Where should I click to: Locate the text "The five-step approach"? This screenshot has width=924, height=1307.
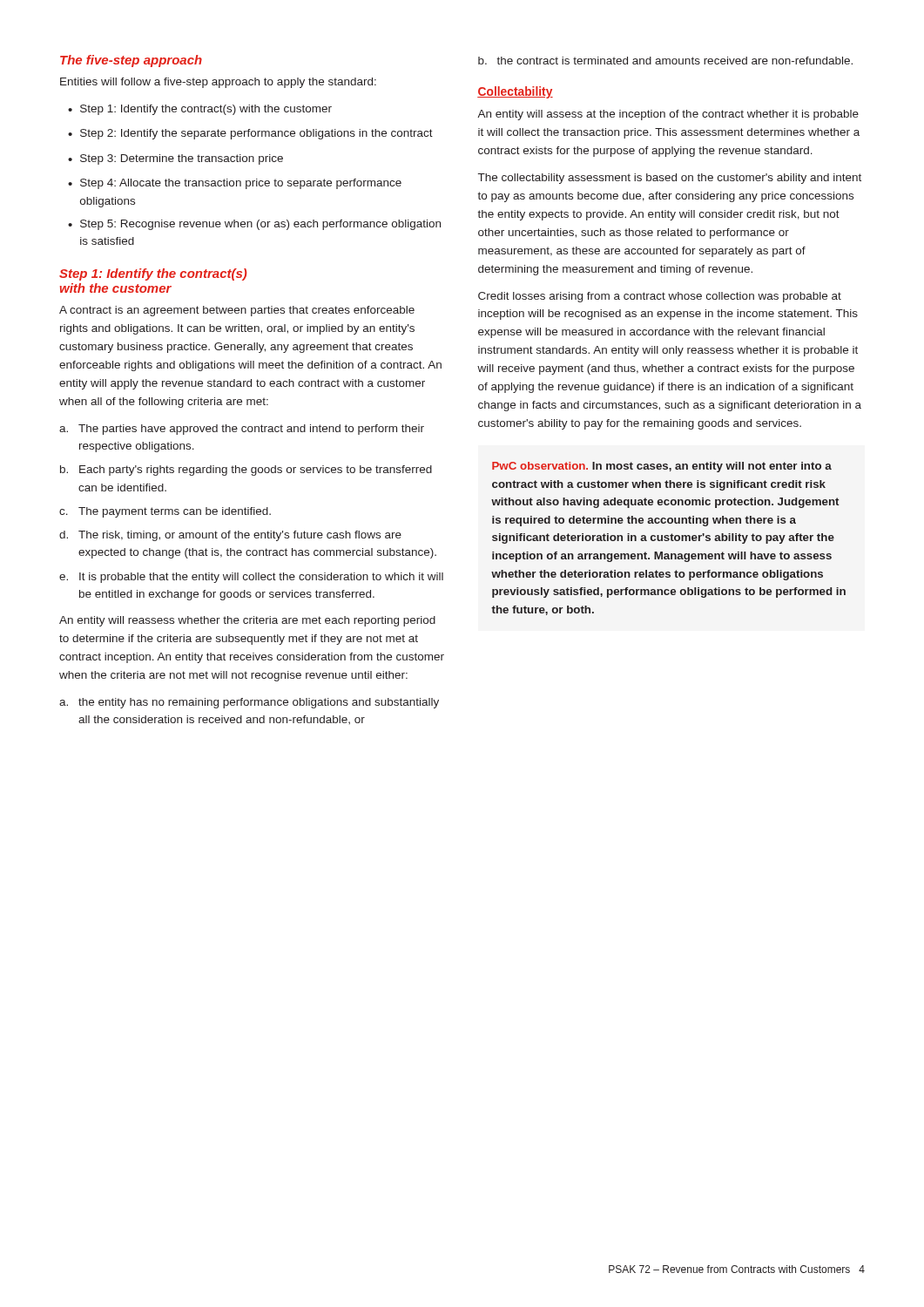pos(131,61)
